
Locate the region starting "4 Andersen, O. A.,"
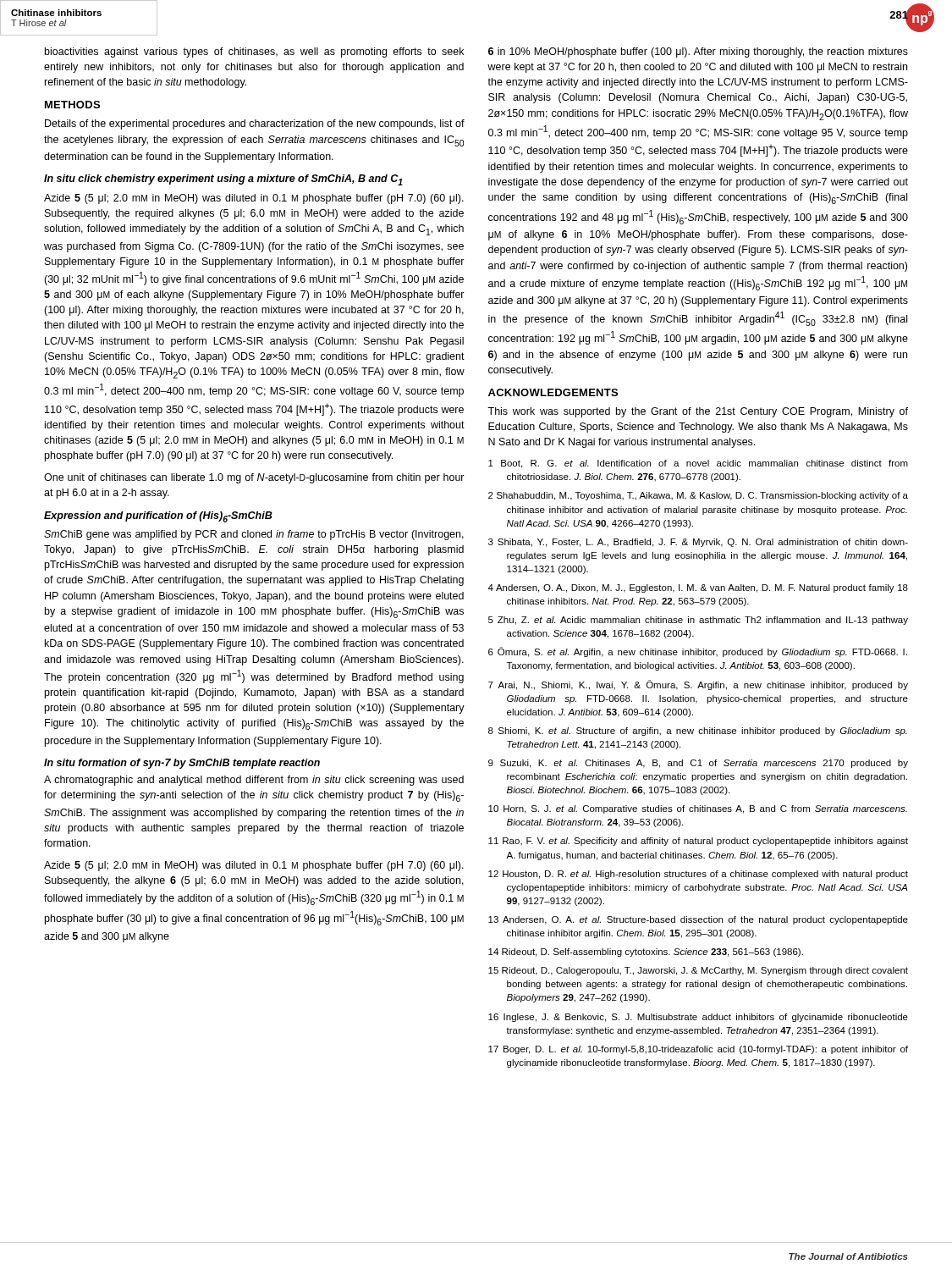point(698,594)
